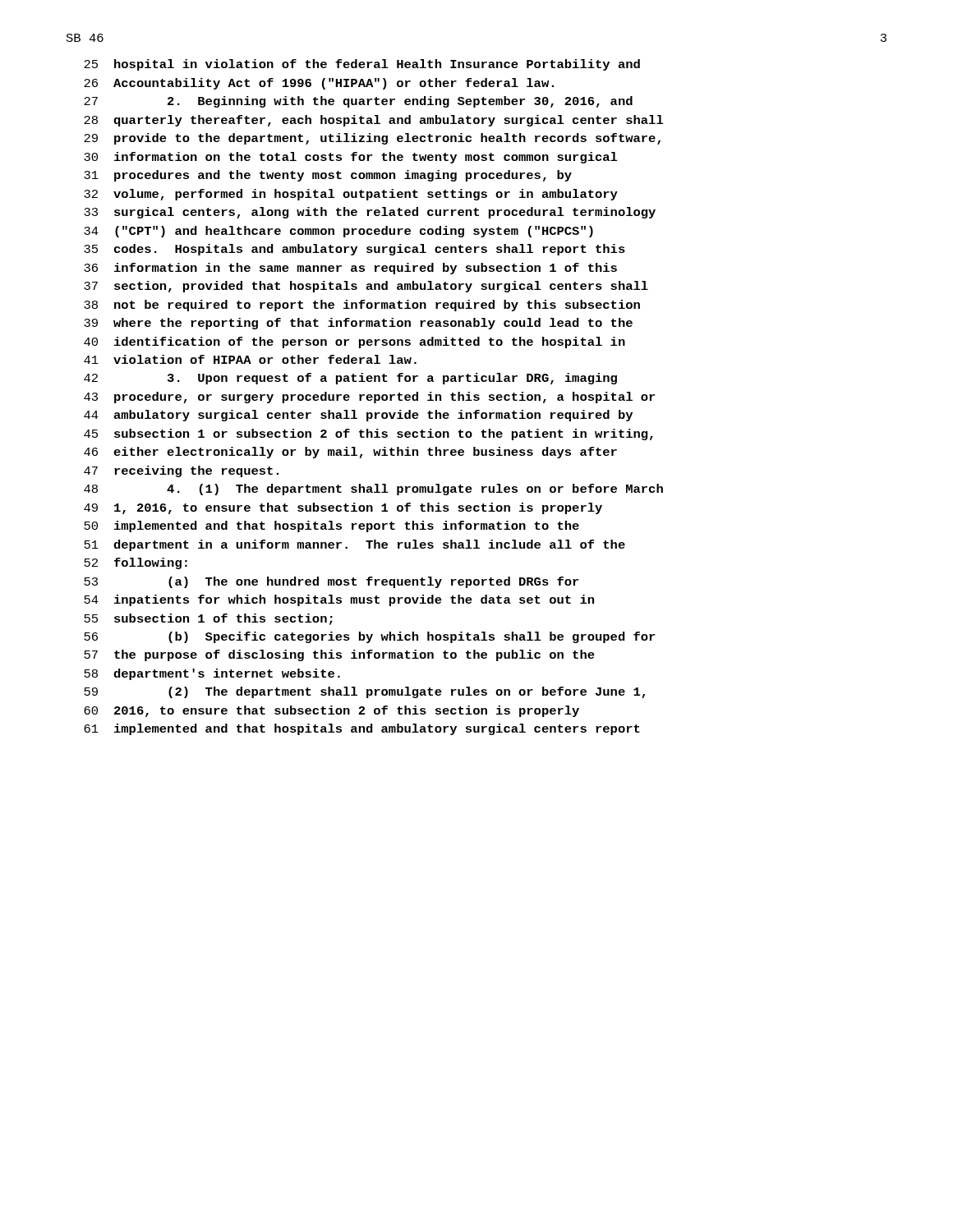The width and height of the screenshot is (953, 1232).
Task: Point to the block beginning "48 4. (1)"
Action: (476, 527)
